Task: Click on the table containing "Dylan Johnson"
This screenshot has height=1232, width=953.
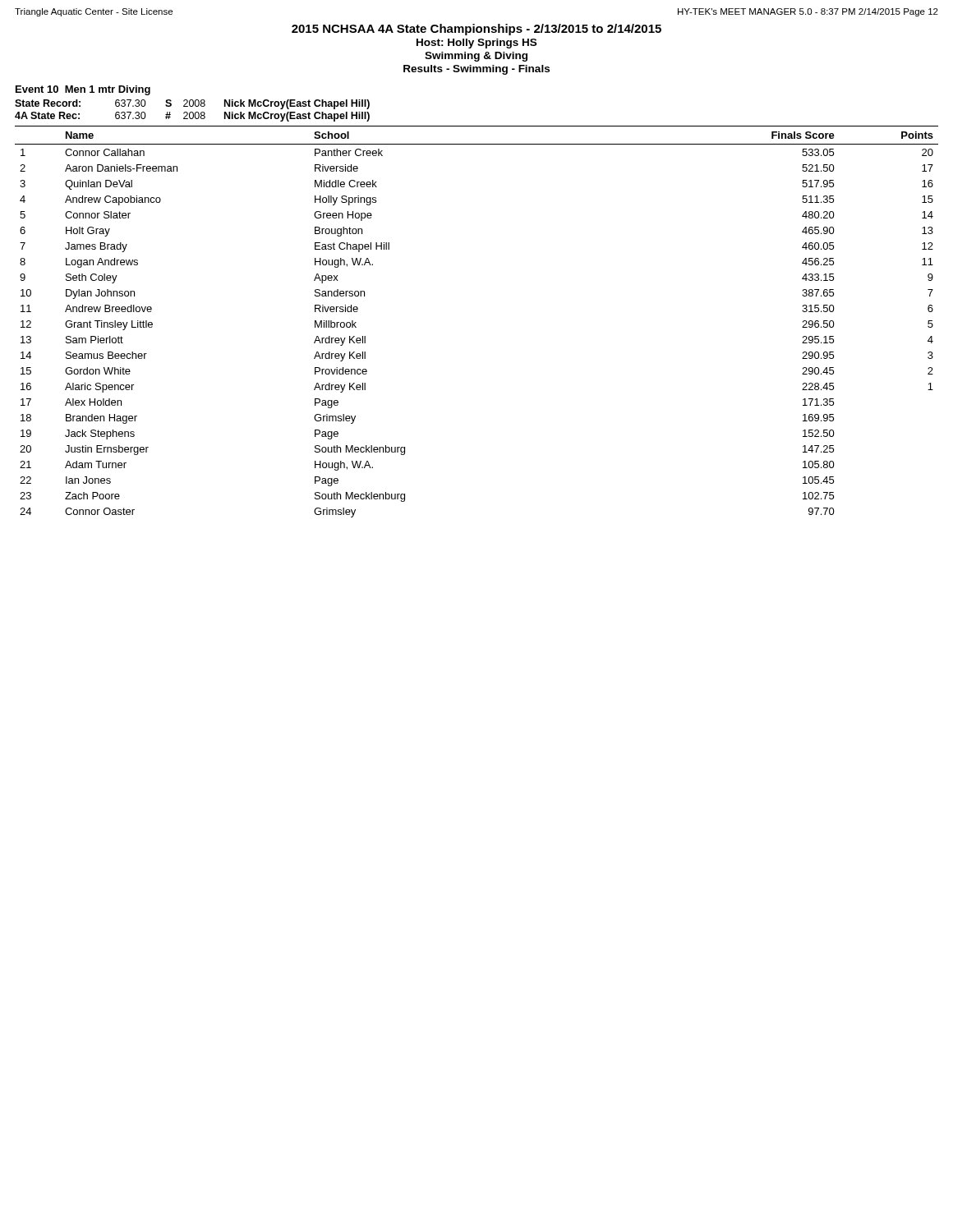Action: (476, 322)
